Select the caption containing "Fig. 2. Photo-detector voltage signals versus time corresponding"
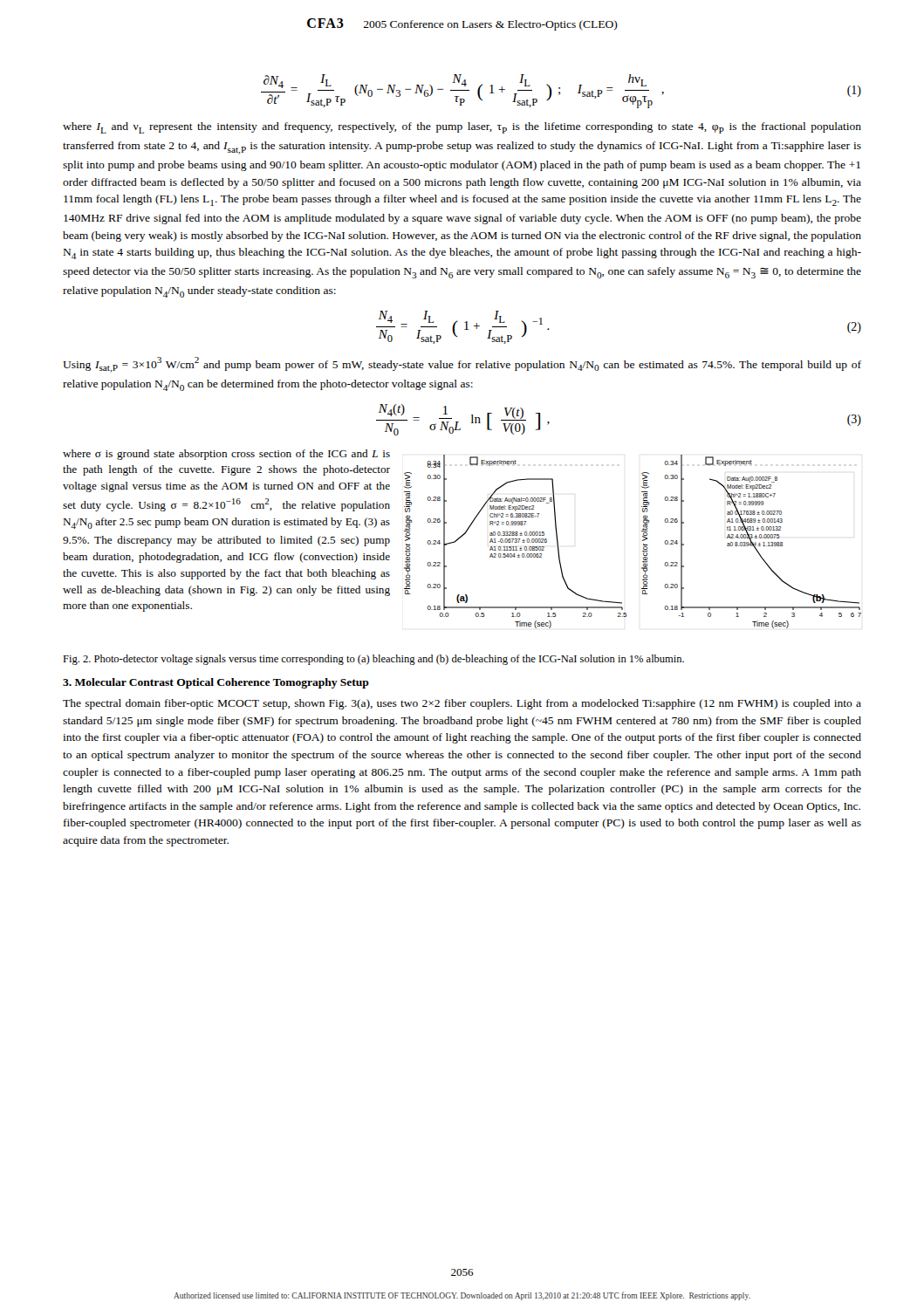This screenshot has width=924, height=1309. tap(374, 659)
